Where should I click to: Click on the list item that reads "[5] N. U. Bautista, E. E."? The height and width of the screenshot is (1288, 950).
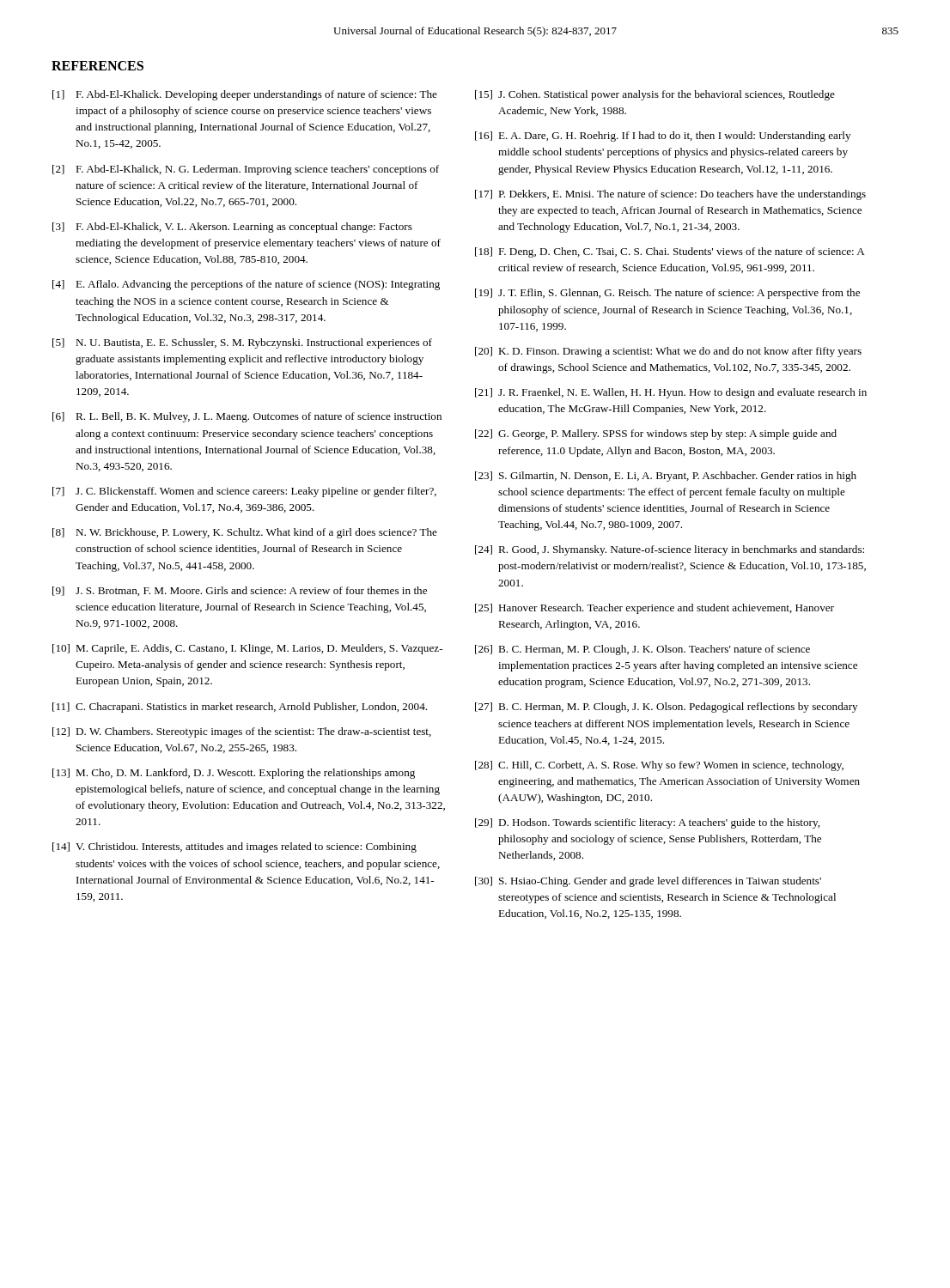249,367
